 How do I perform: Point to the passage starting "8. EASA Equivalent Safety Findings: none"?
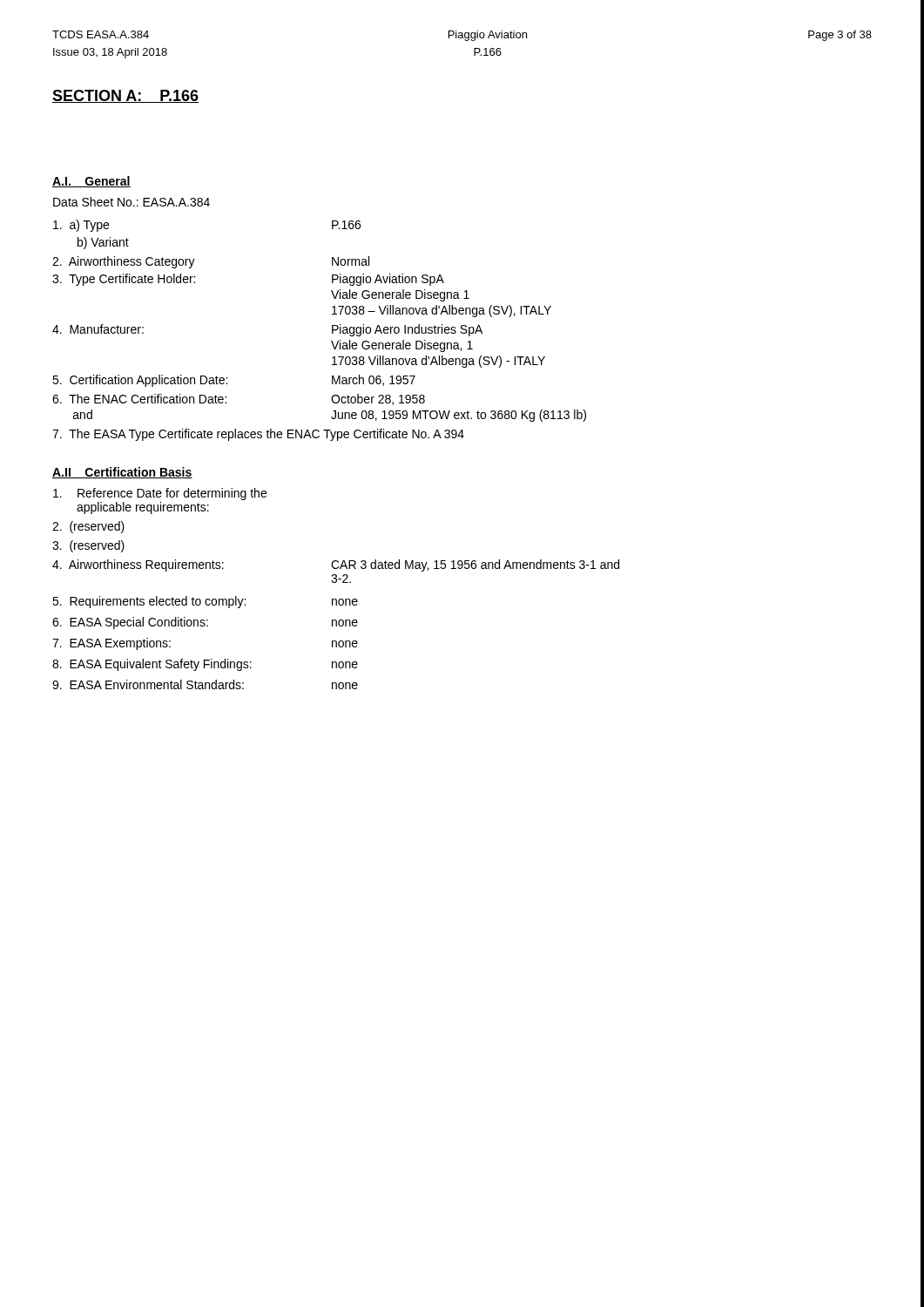tap(205, 665)
